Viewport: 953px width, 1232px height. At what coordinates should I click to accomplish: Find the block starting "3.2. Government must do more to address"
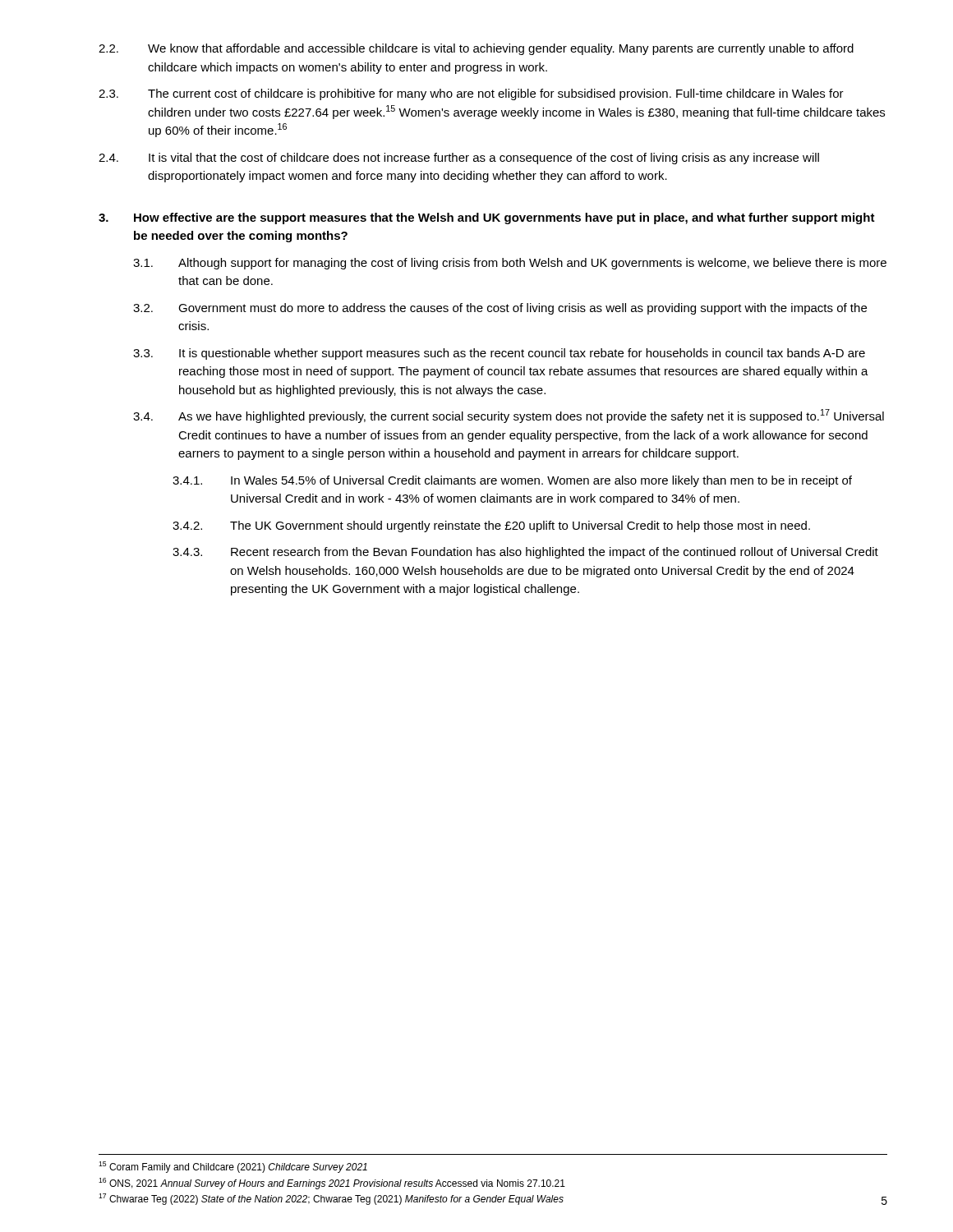(x=510, y=317)
